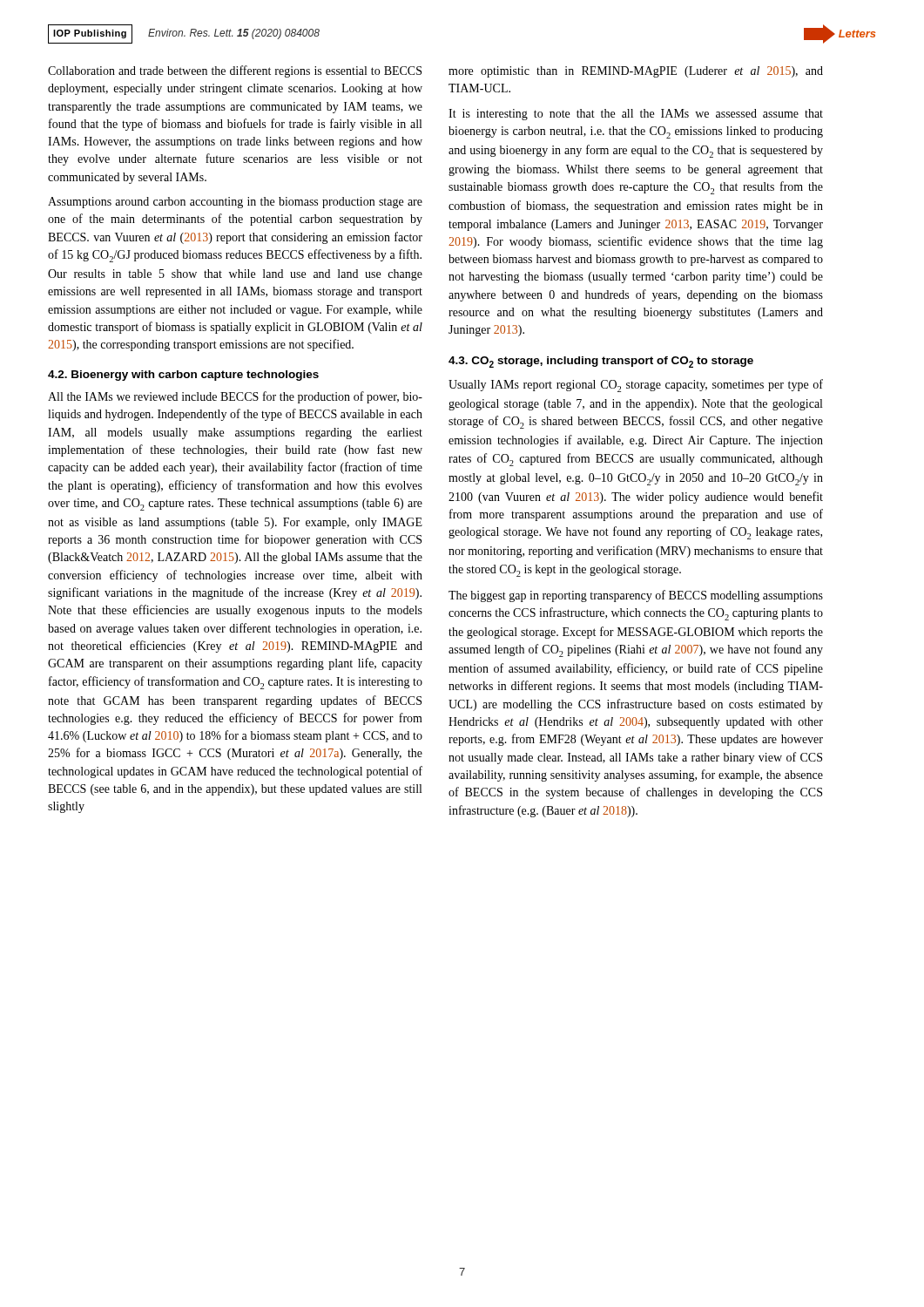Locate the block of text that opens with "Assumptions around carbon accounting in"
This screenshot has width=924, height=1307.
click(235, 274)
